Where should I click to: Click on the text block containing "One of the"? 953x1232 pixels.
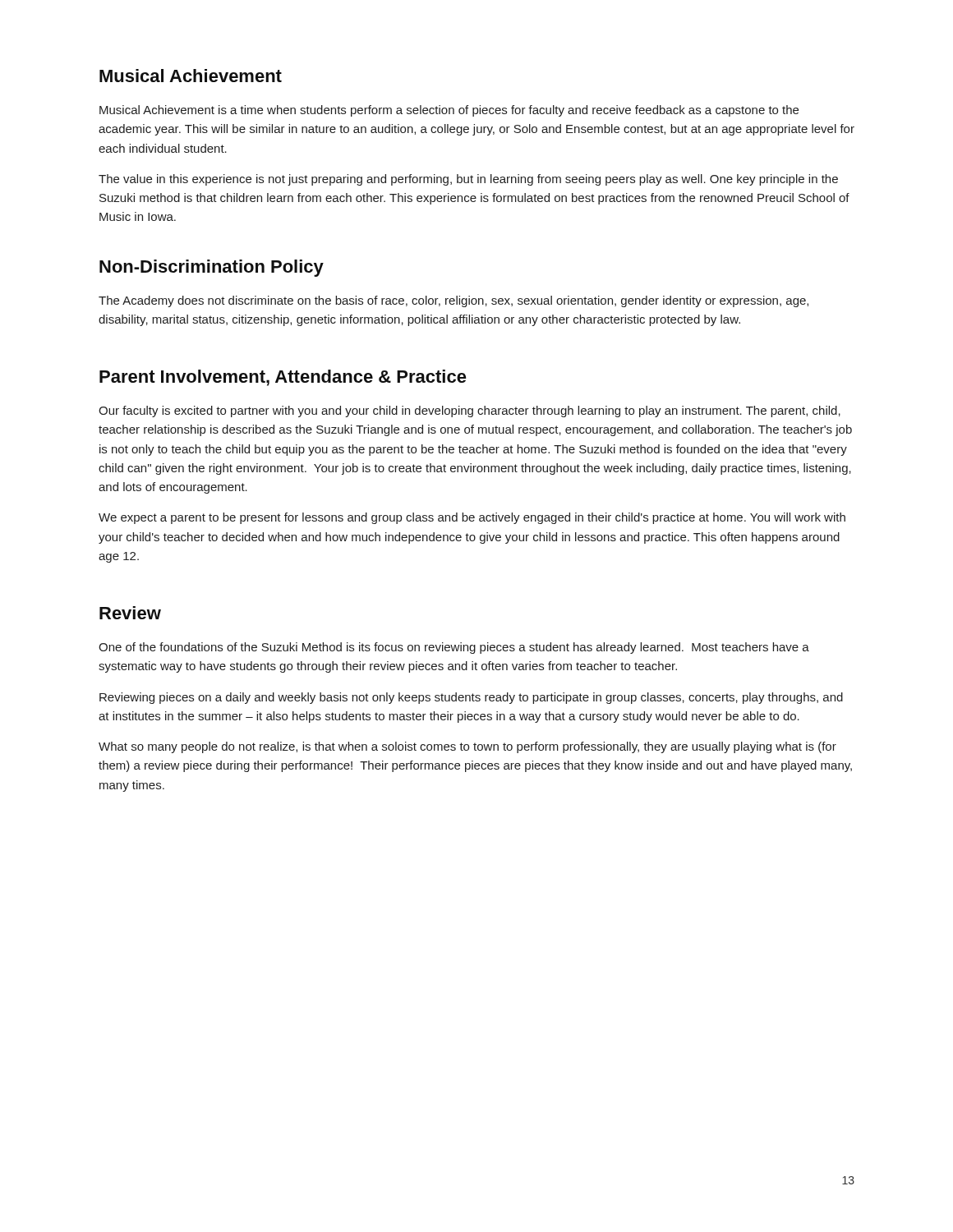point(454,656)
